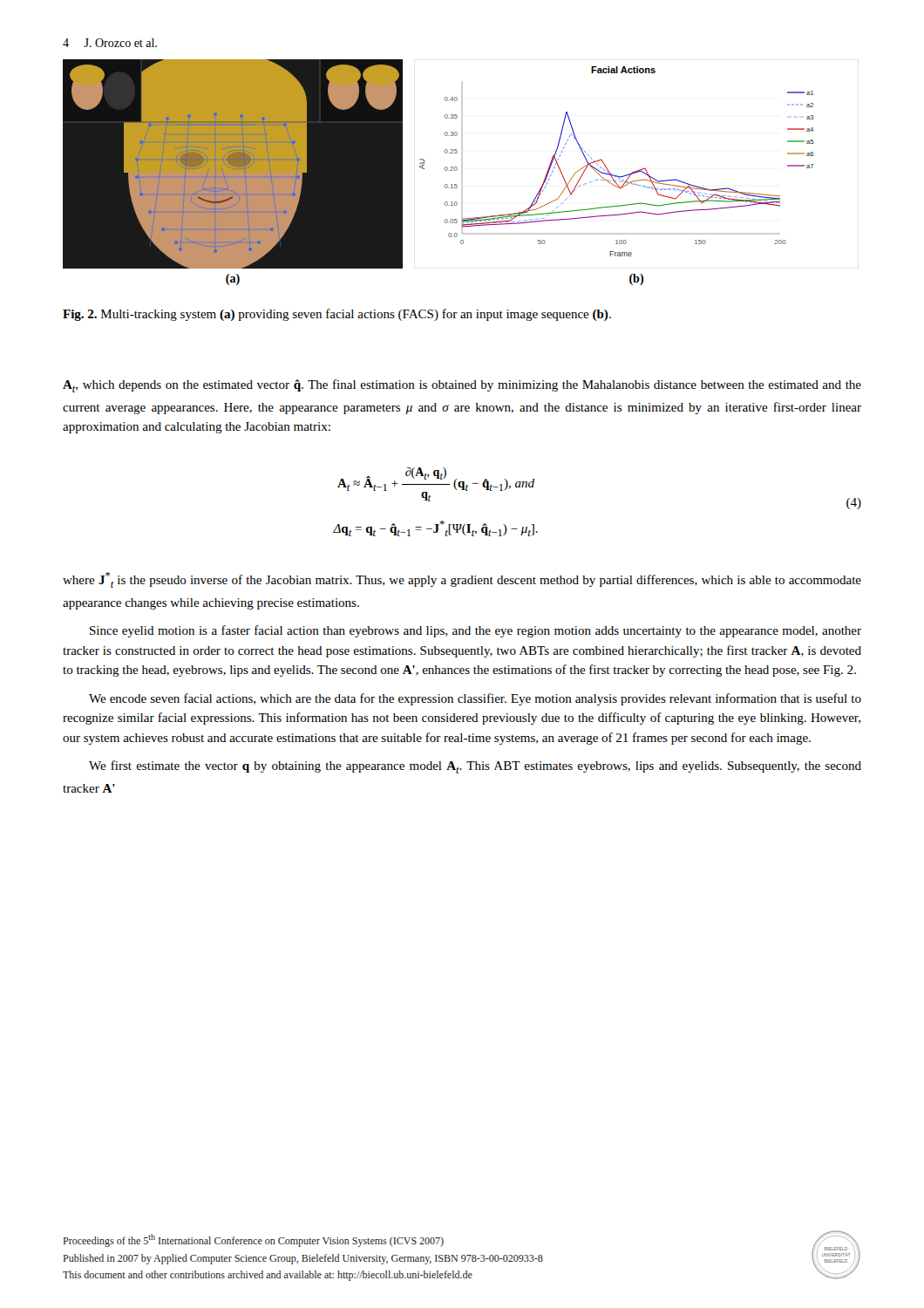Find the photo

coord(462,173)
